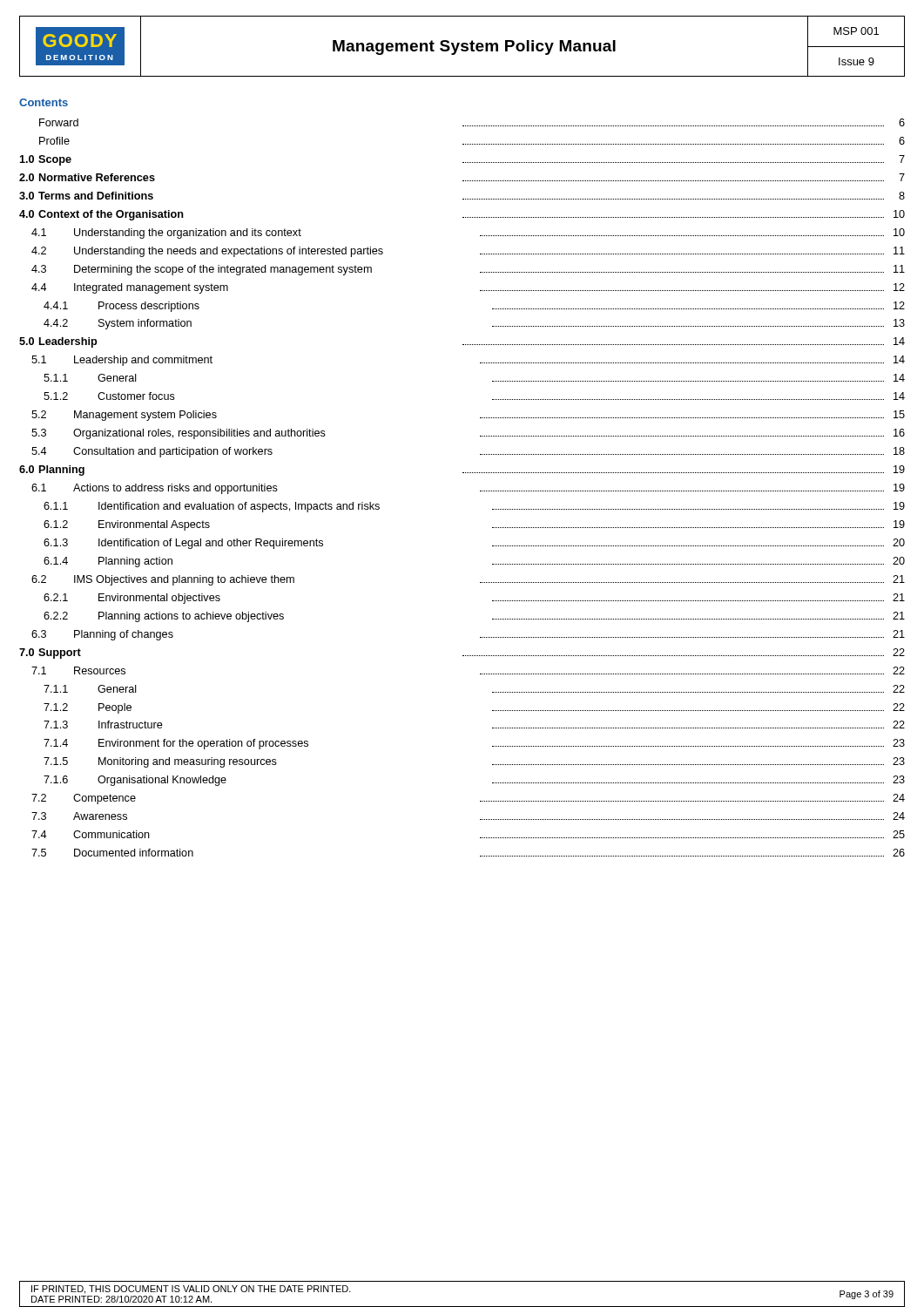Locate the passage starting "6.2.2 Planning actions to achieve objectives"
The height and width of the screenshot is (1307, 924).
click(55, 616)
